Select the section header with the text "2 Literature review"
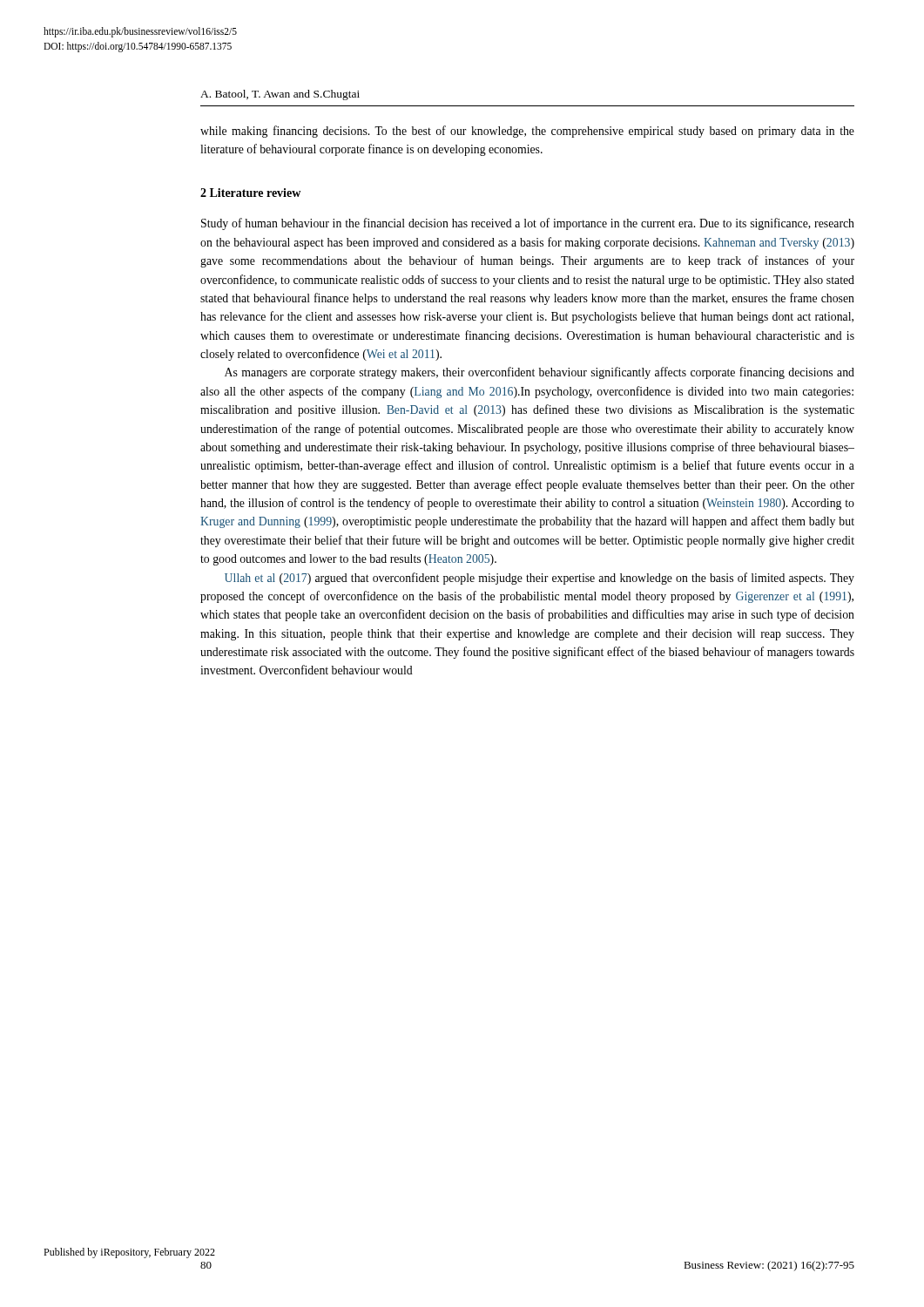The width and height of the screenshot is (924, 1307). (x=251, y=193)
